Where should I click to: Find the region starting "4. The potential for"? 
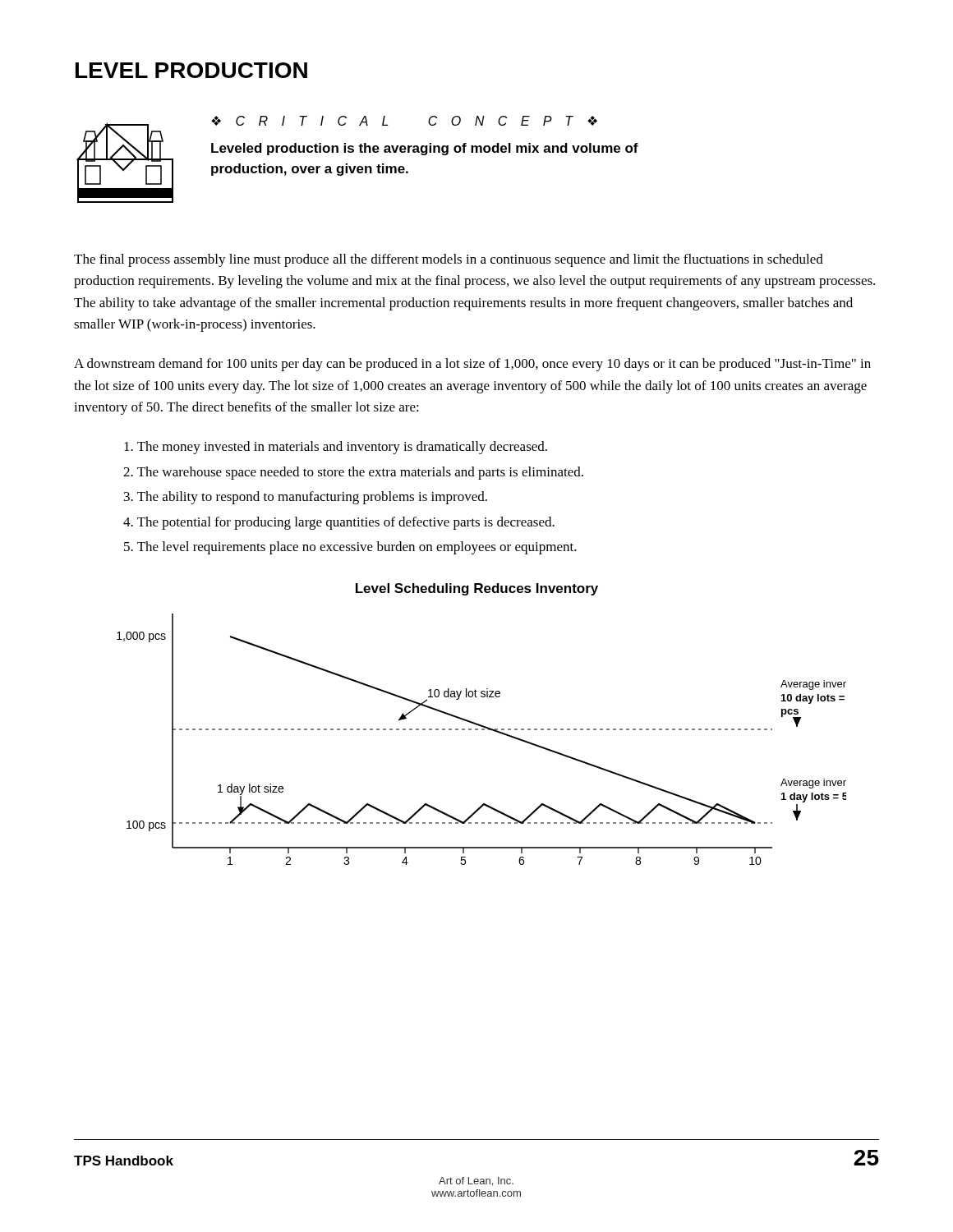coord(339,522)
